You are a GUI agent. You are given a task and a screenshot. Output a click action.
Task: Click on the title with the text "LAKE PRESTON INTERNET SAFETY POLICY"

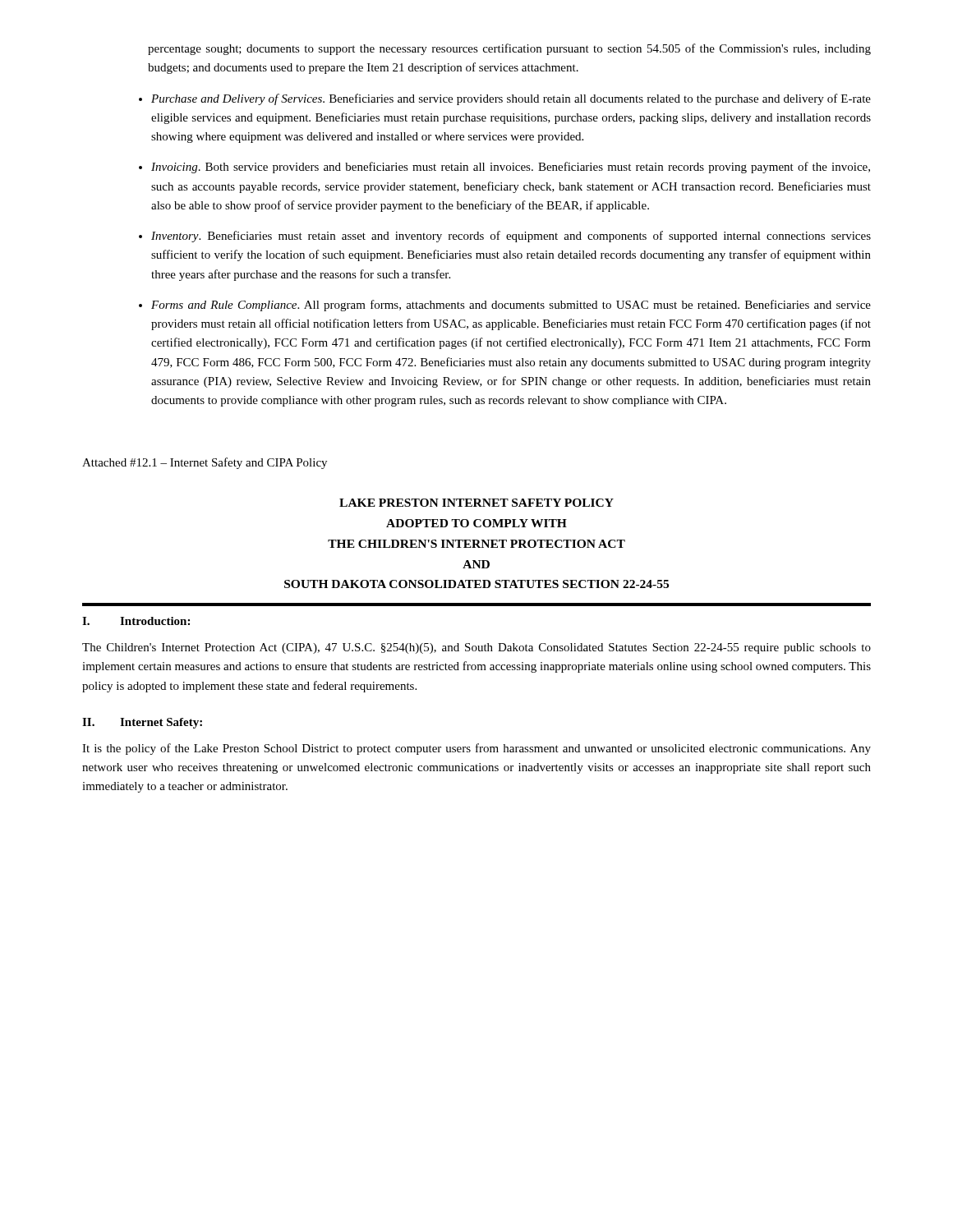[476, 544]
